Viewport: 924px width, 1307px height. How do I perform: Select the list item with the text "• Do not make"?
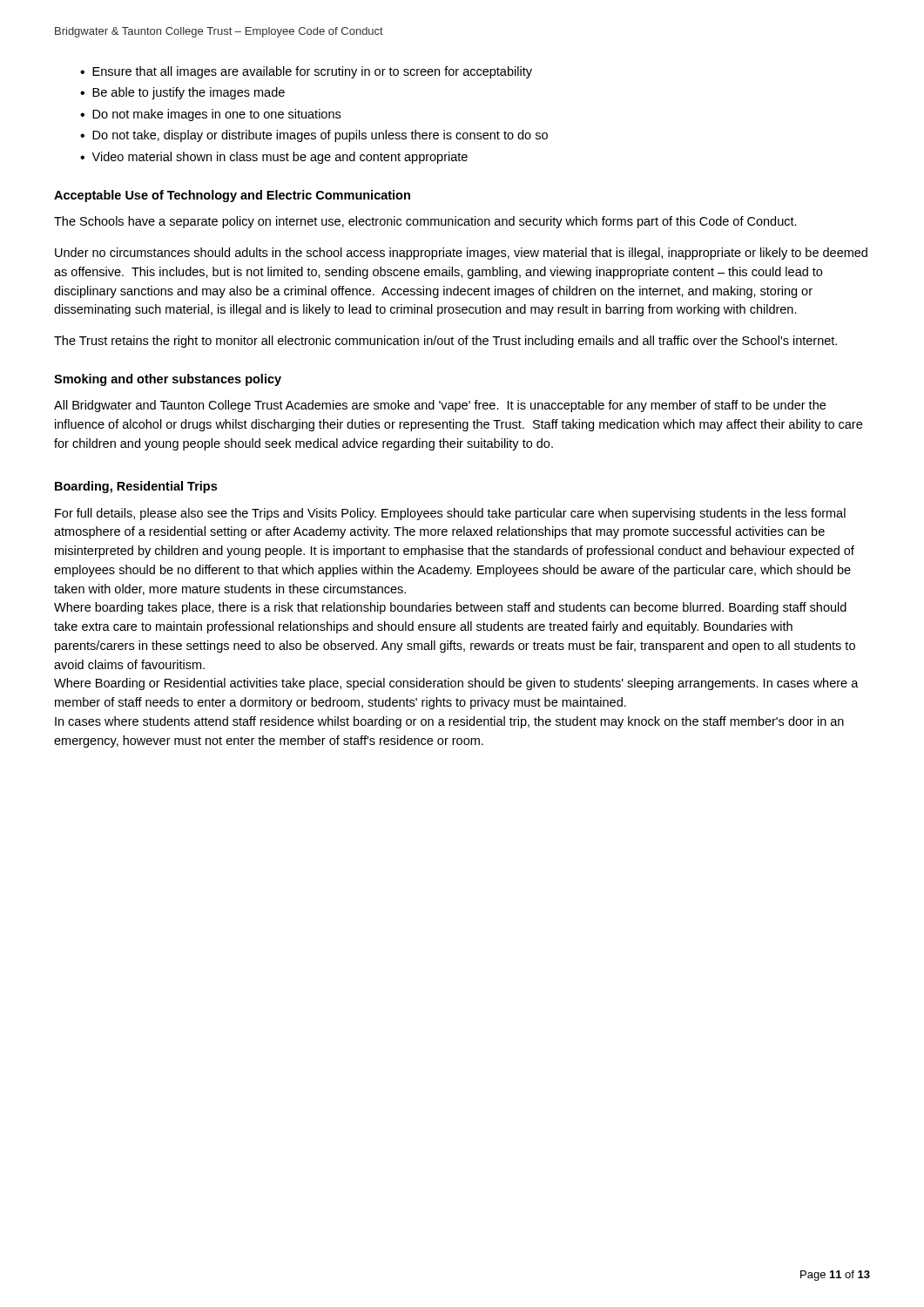pyautogui.click(x=211, y=115)
